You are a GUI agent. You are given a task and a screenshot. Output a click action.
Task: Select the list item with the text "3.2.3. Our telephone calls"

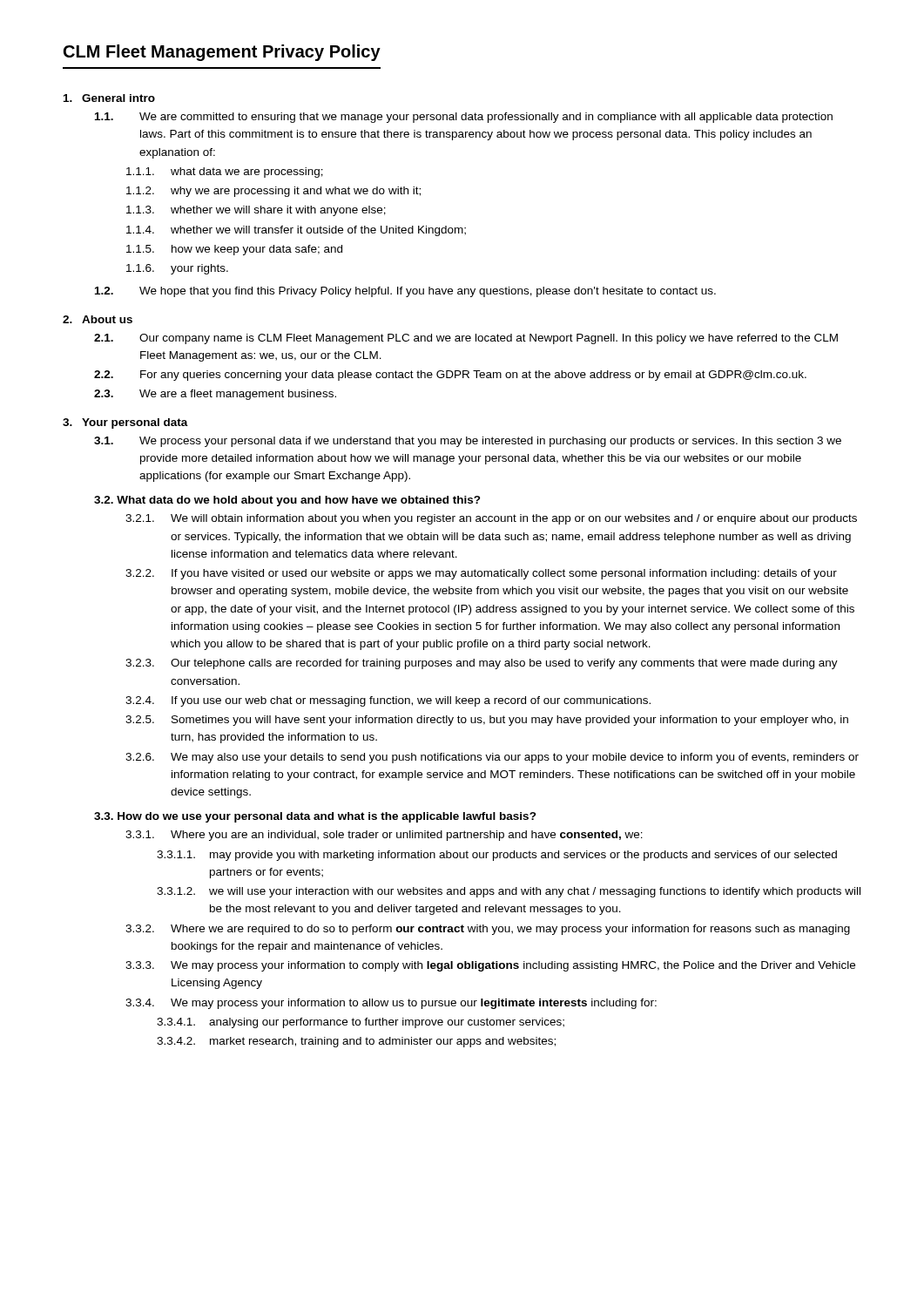click(x=493, y=672)
